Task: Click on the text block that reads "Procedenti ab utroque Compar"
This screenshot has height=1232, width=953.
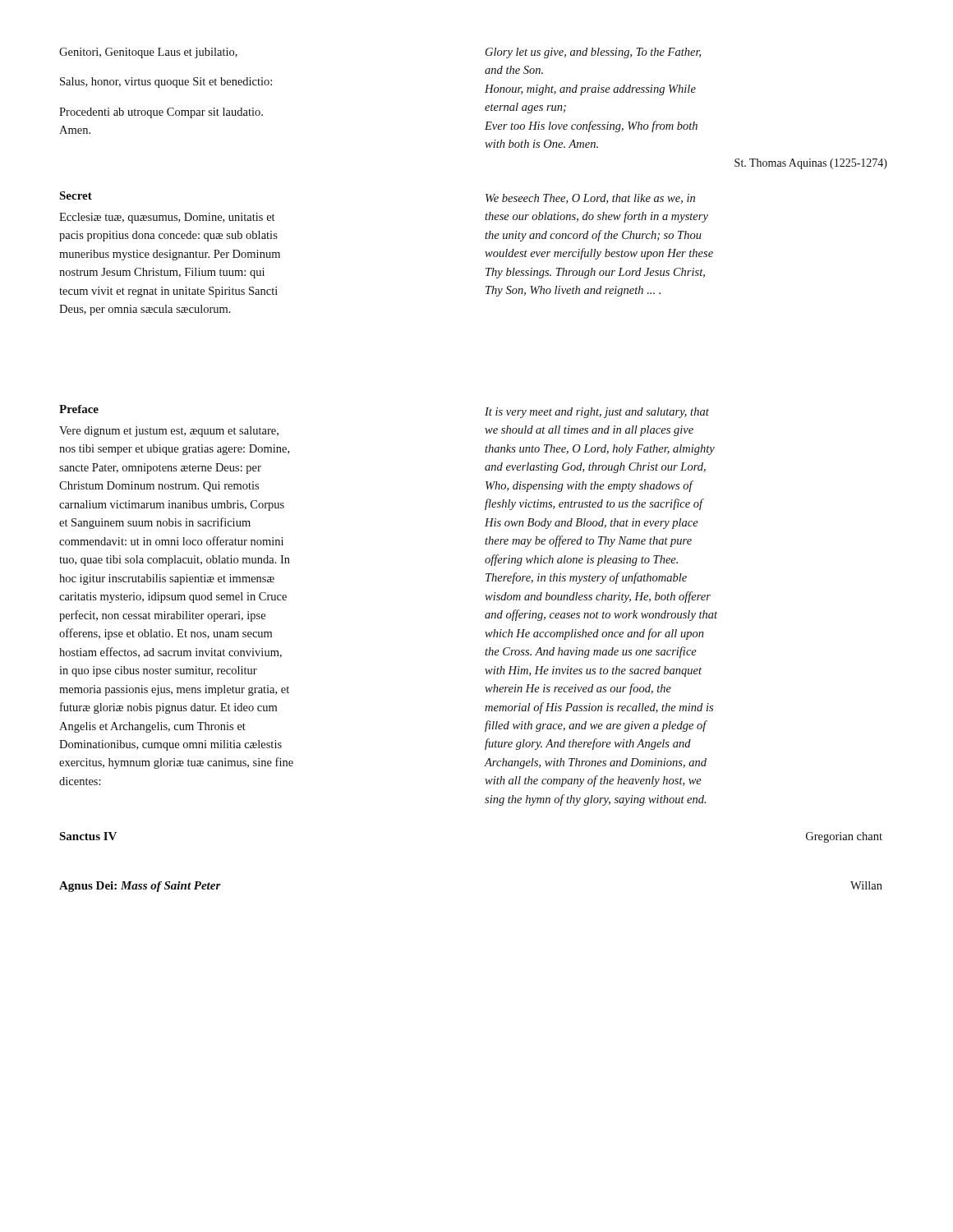Action: point(161,121)
